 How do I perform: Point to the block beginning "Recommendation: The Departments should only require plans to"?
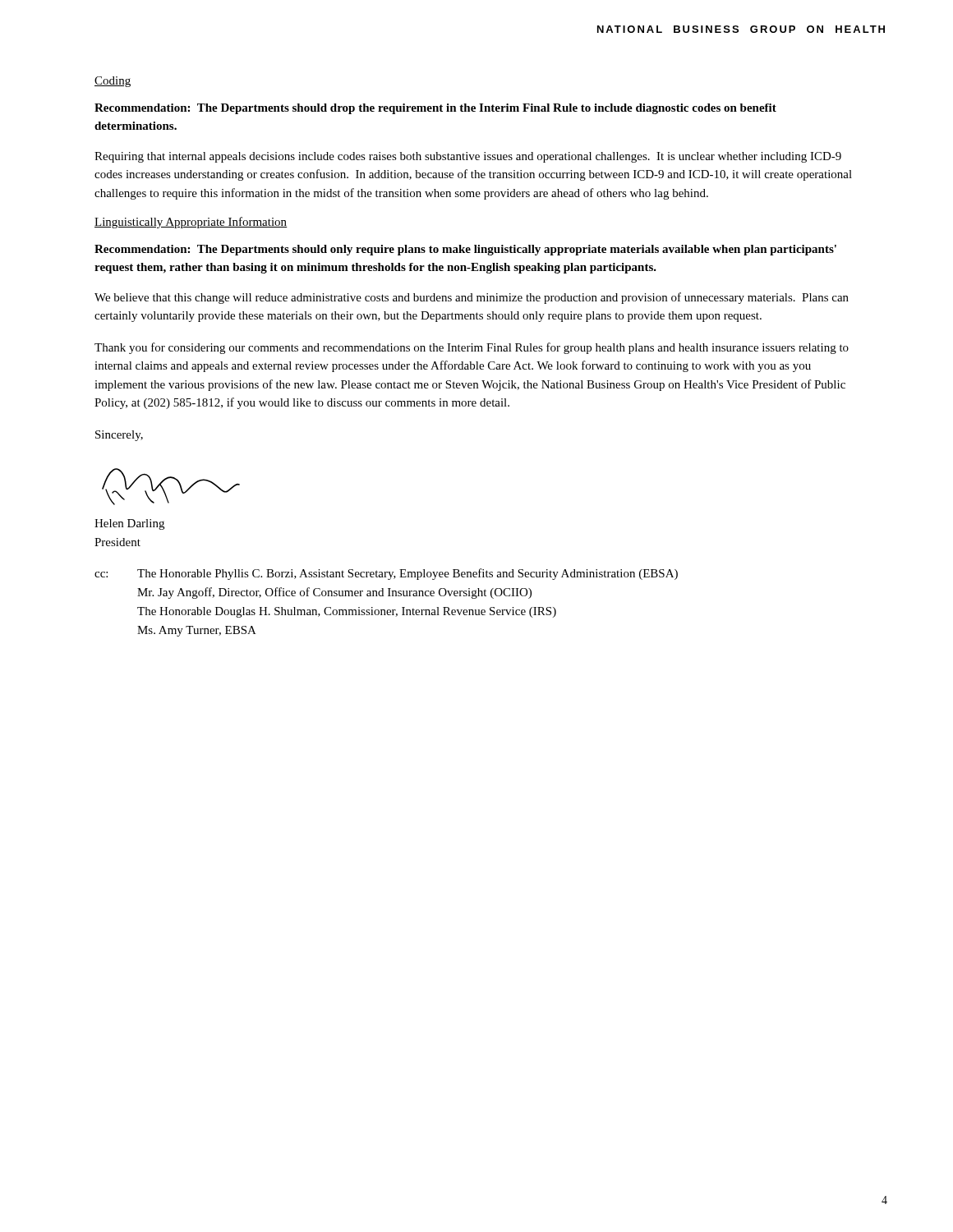click(x=466, y=258)
